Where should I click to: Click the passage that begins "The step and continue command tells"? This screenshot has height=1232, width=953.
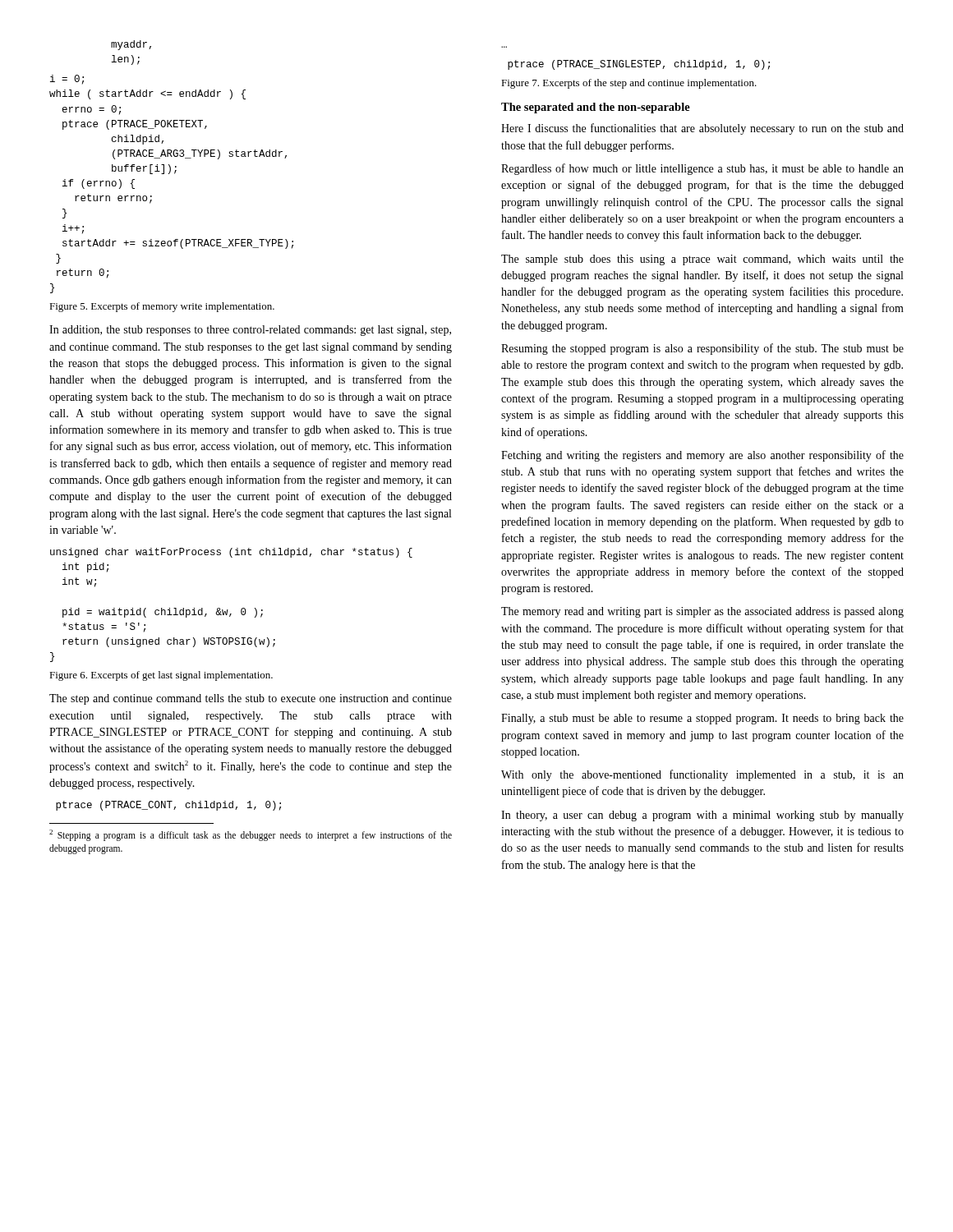point(251,741)
